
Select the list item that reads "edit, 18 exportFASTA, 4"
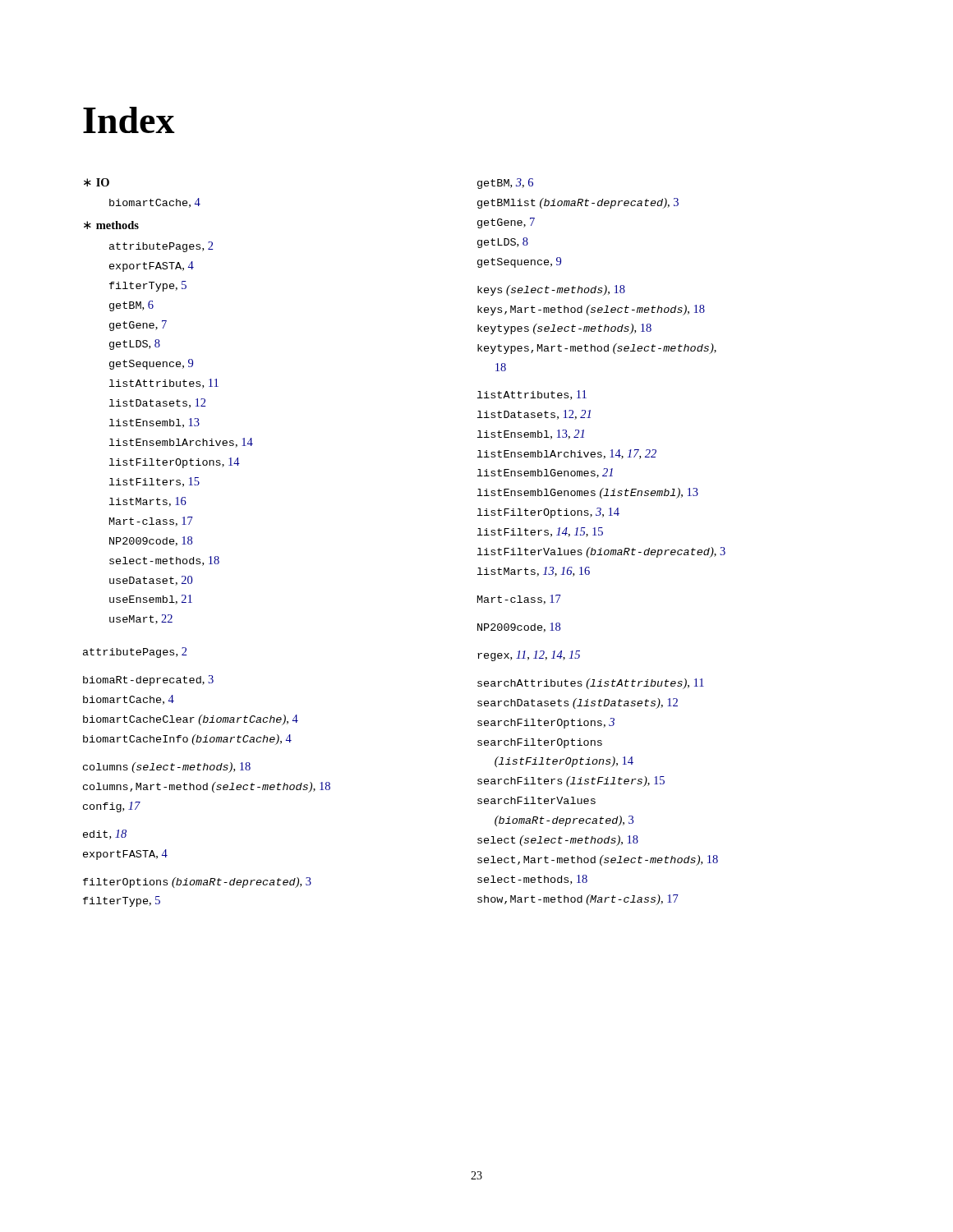[125, 844]
